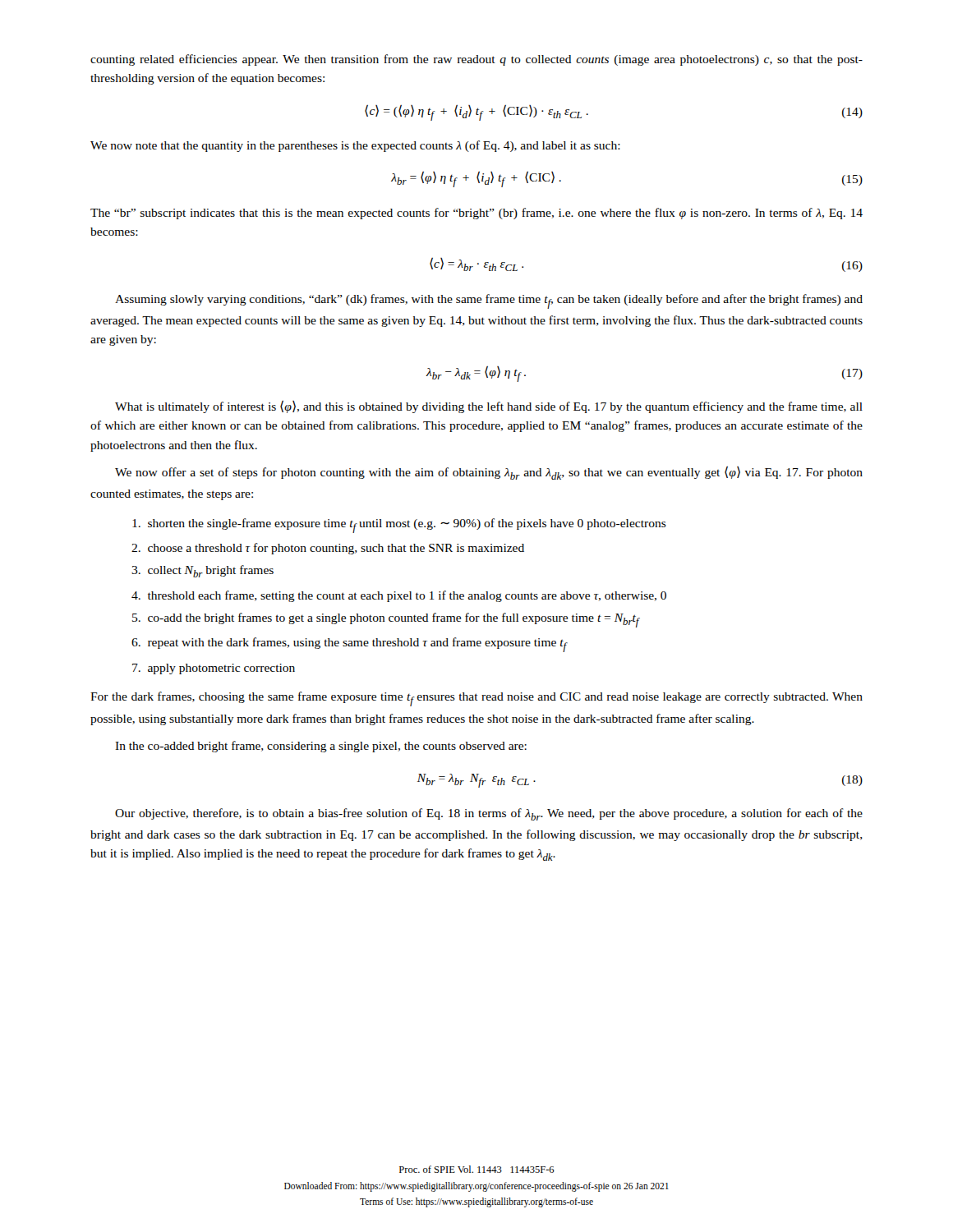953x1232 pixels.
Task: Point to the region starting "⟨c⟩ = (⟨φ⟩ η tf"
Action: [x=476, y=111]
